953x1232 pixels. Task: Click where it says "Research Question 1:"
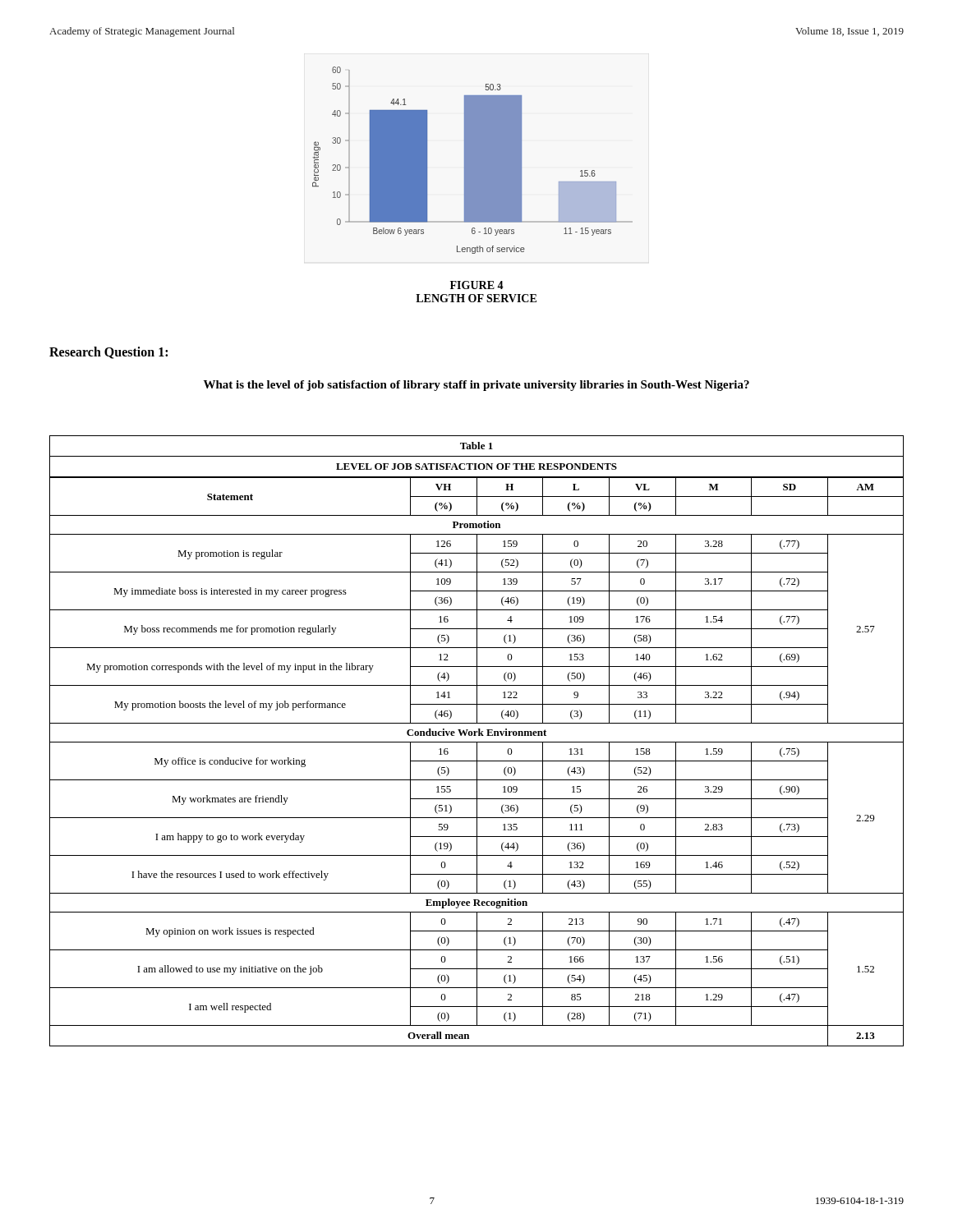pyautogui.click(x=109, y=352)
